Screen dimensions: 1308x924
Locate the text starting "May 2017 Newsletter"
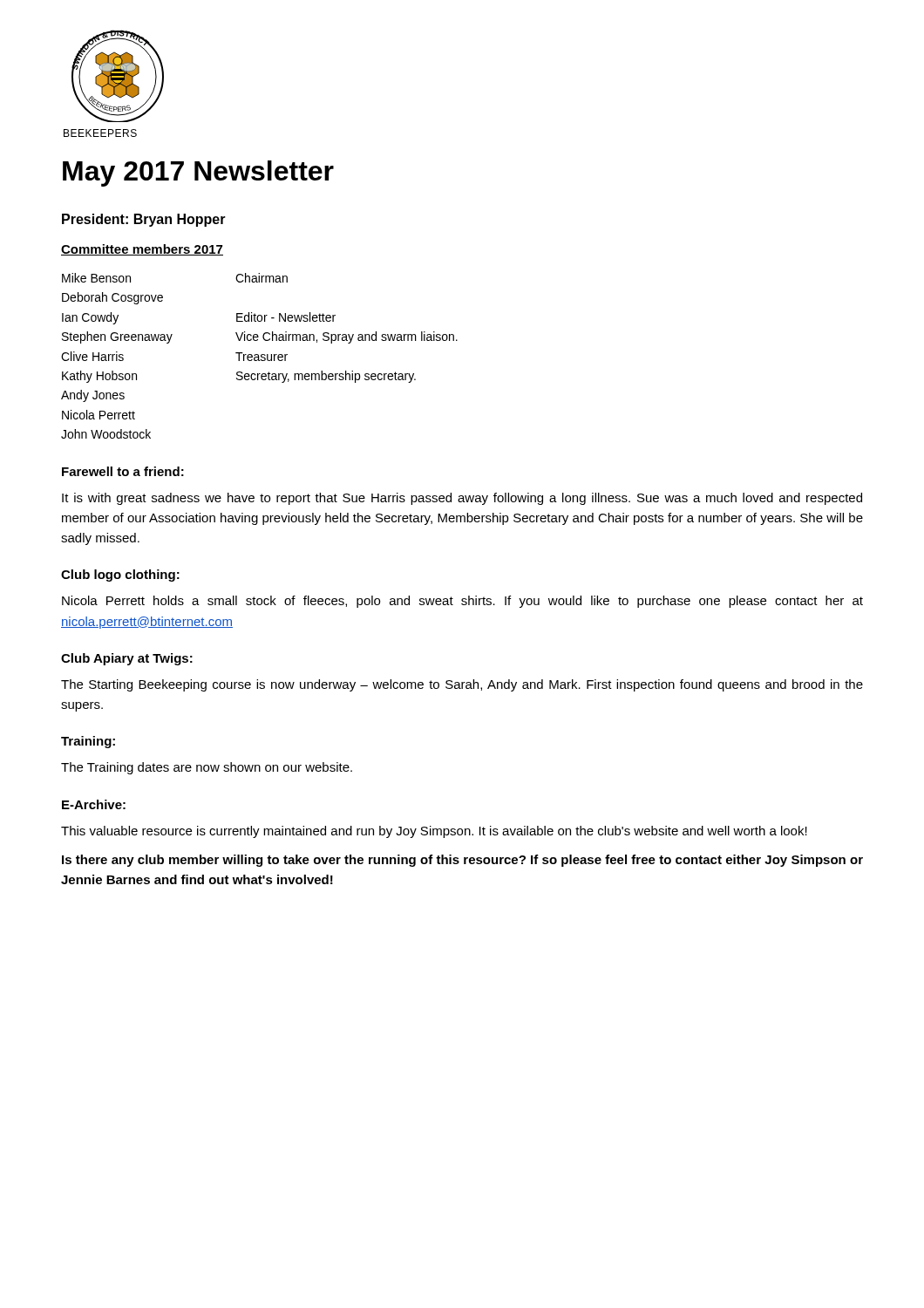(x=198, y=174)
